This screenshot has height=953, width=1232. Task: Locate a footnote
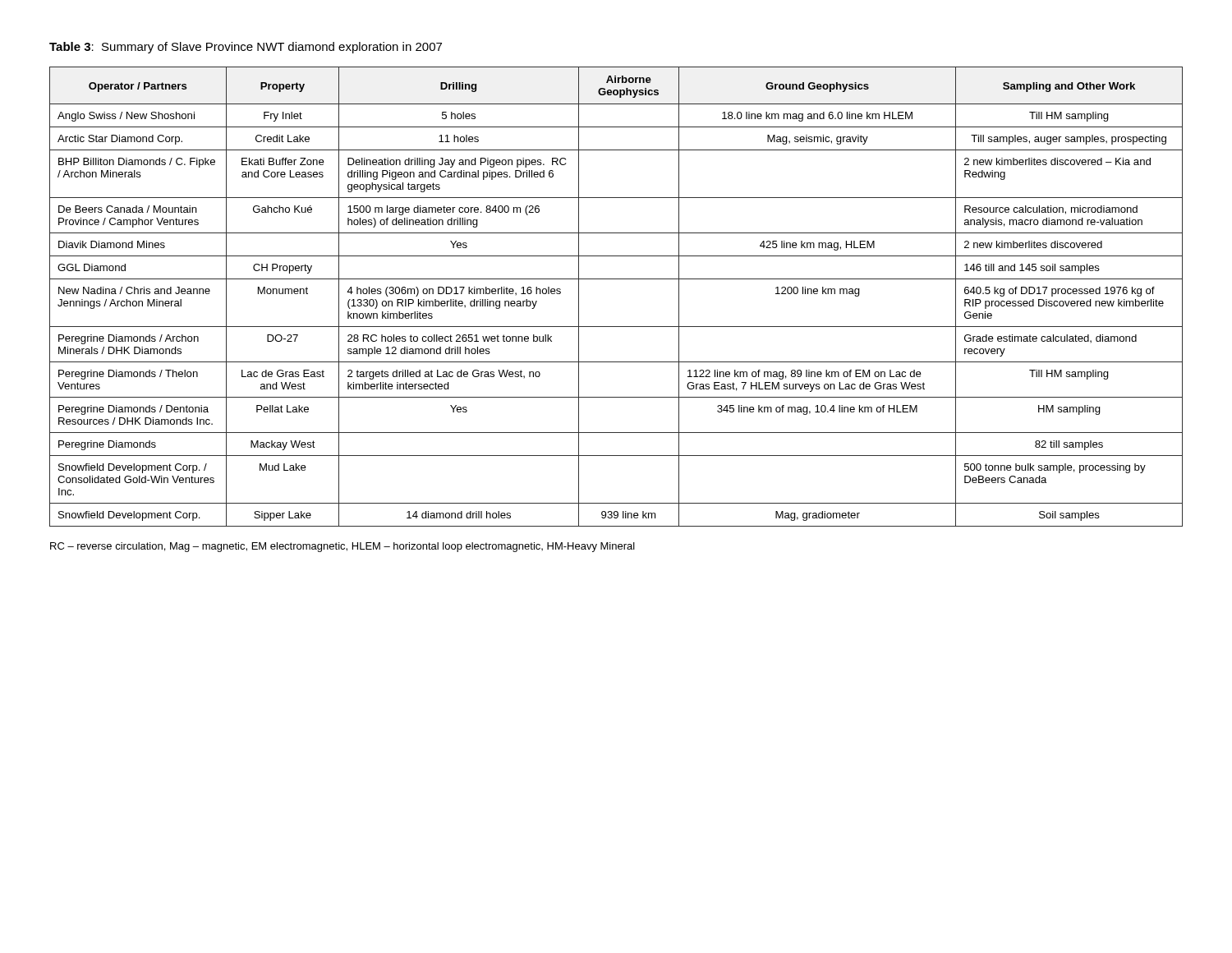(342, 546)
